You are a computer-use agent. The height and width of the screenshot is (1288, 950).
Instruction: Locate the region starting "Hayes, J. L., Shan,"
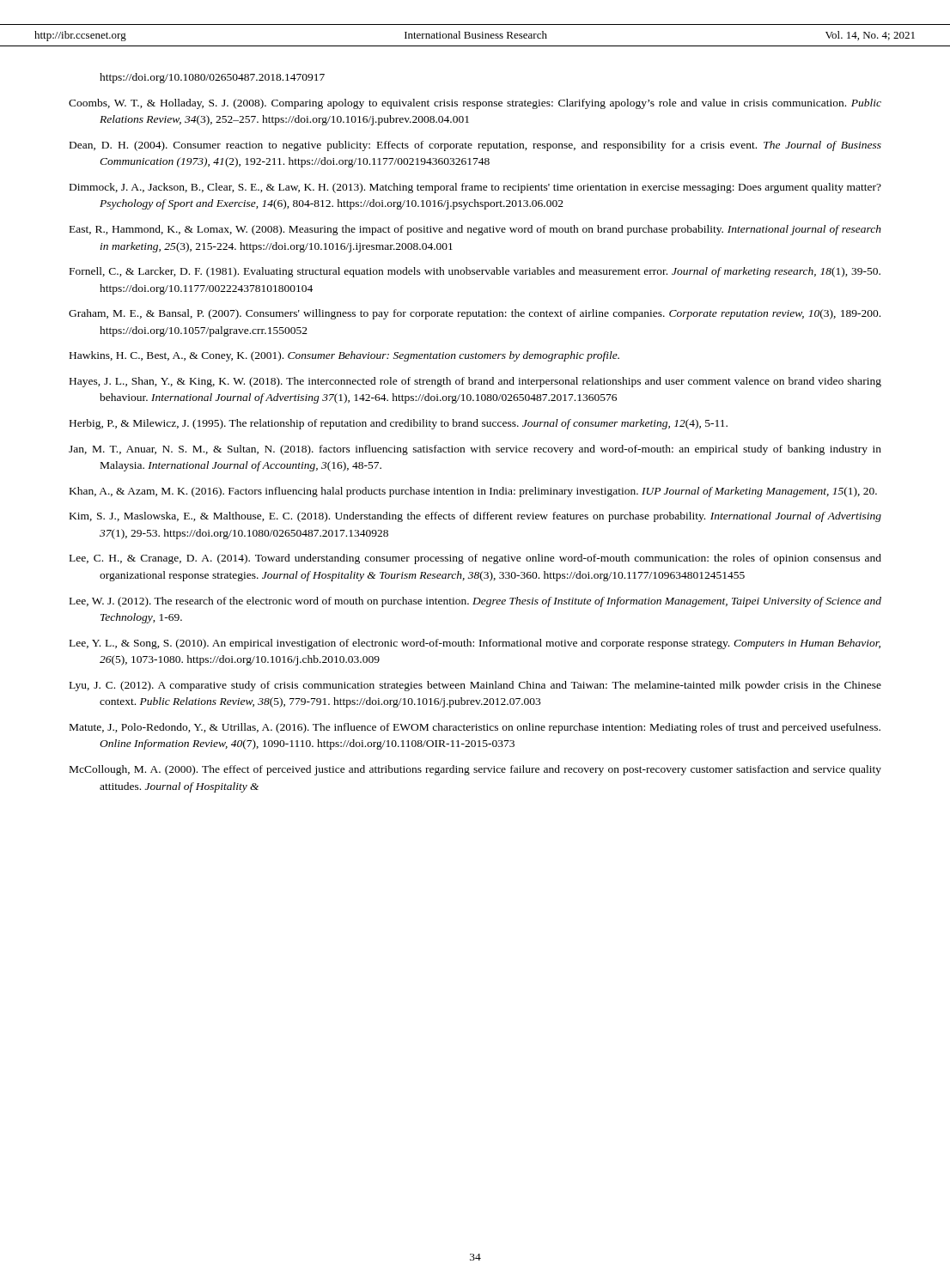click(475, 389)
